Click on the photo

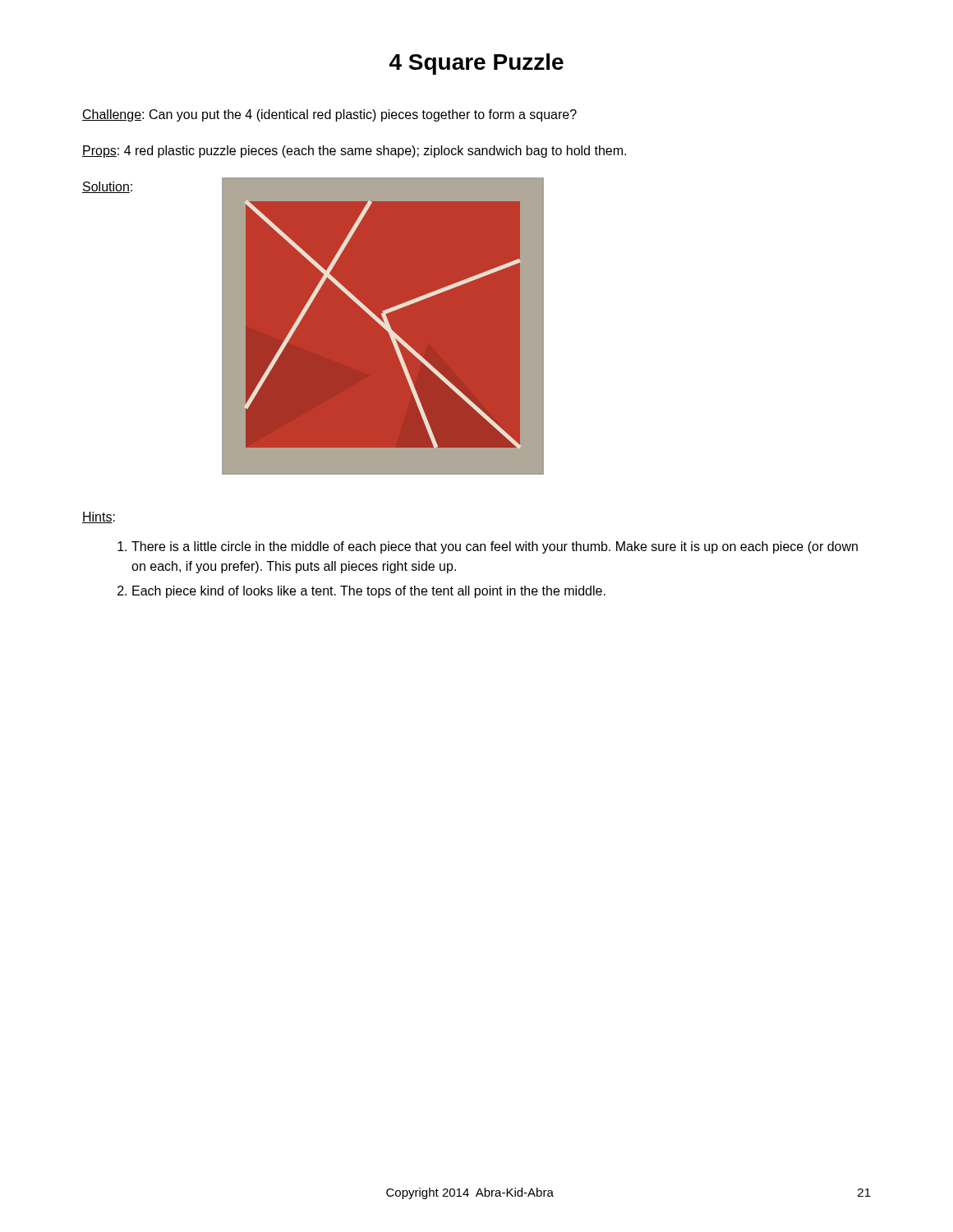click(383, 326)
